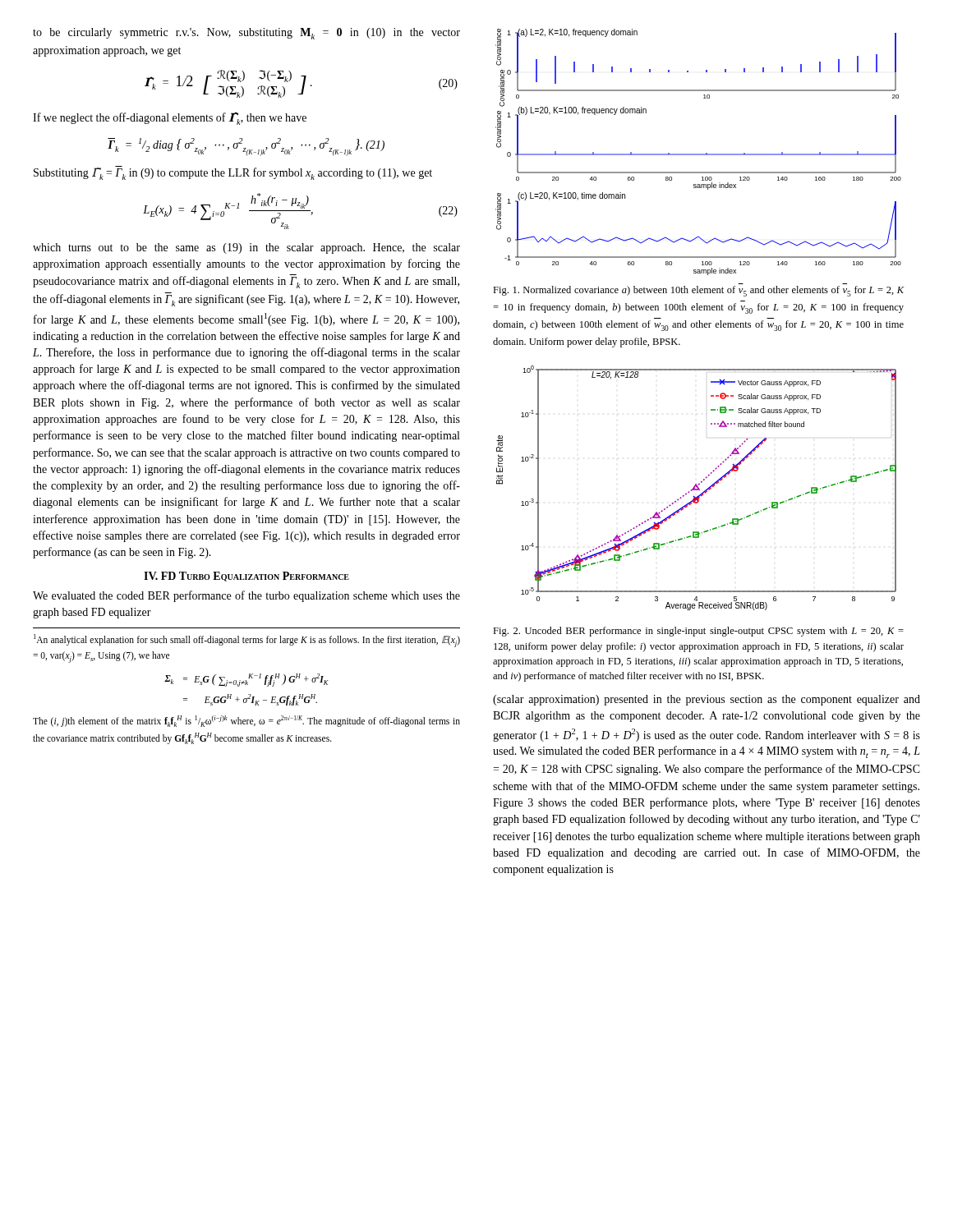Viewport: 953px width, 1232px height.
Task: Click on the block starting "LE(xk) = 4 ∑i=0K−1 h*ik(ri − μzik)"
Action: [x=246, y=211]
